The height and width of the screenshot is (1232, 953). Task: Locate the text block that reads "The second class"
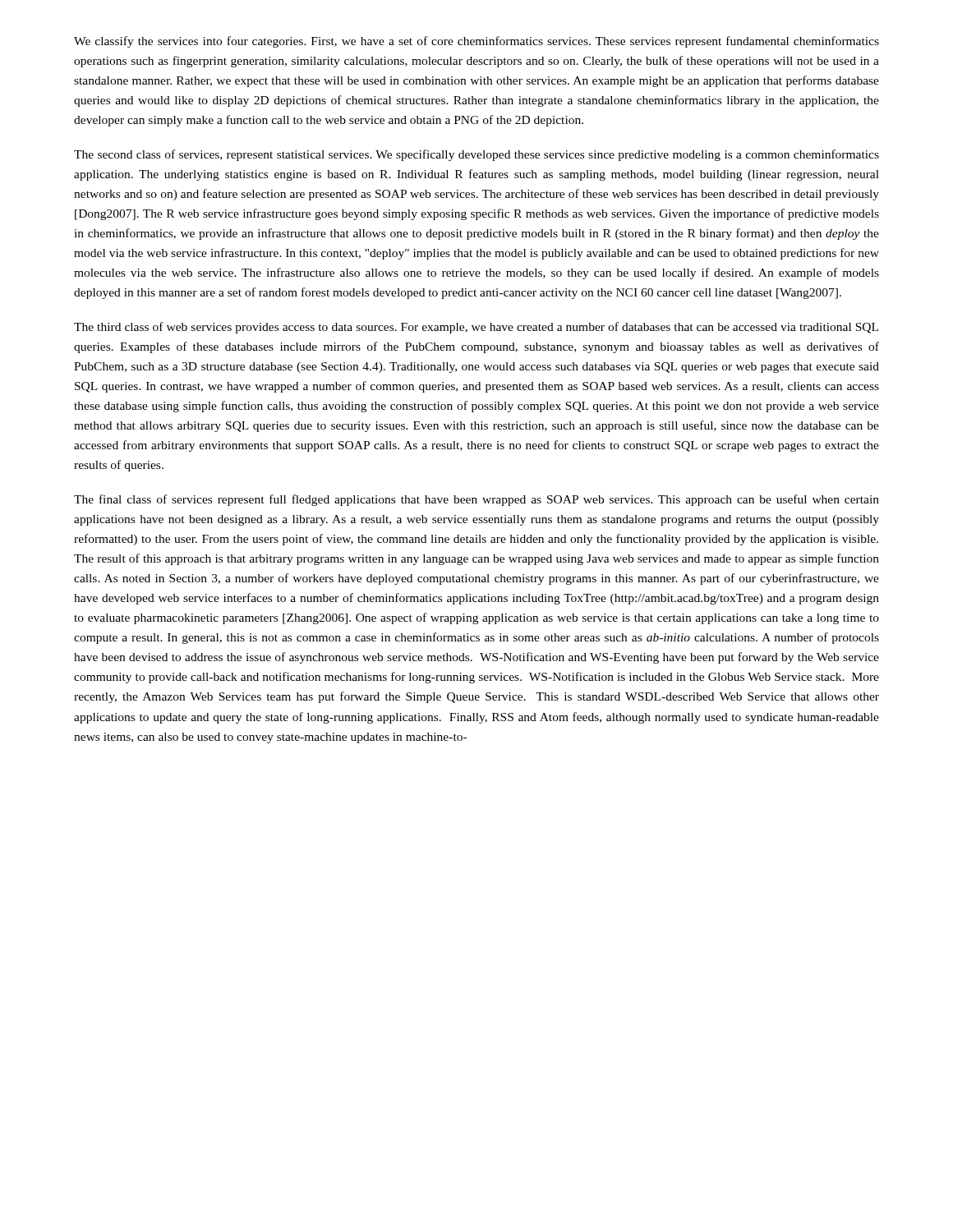tap(476, 223)
